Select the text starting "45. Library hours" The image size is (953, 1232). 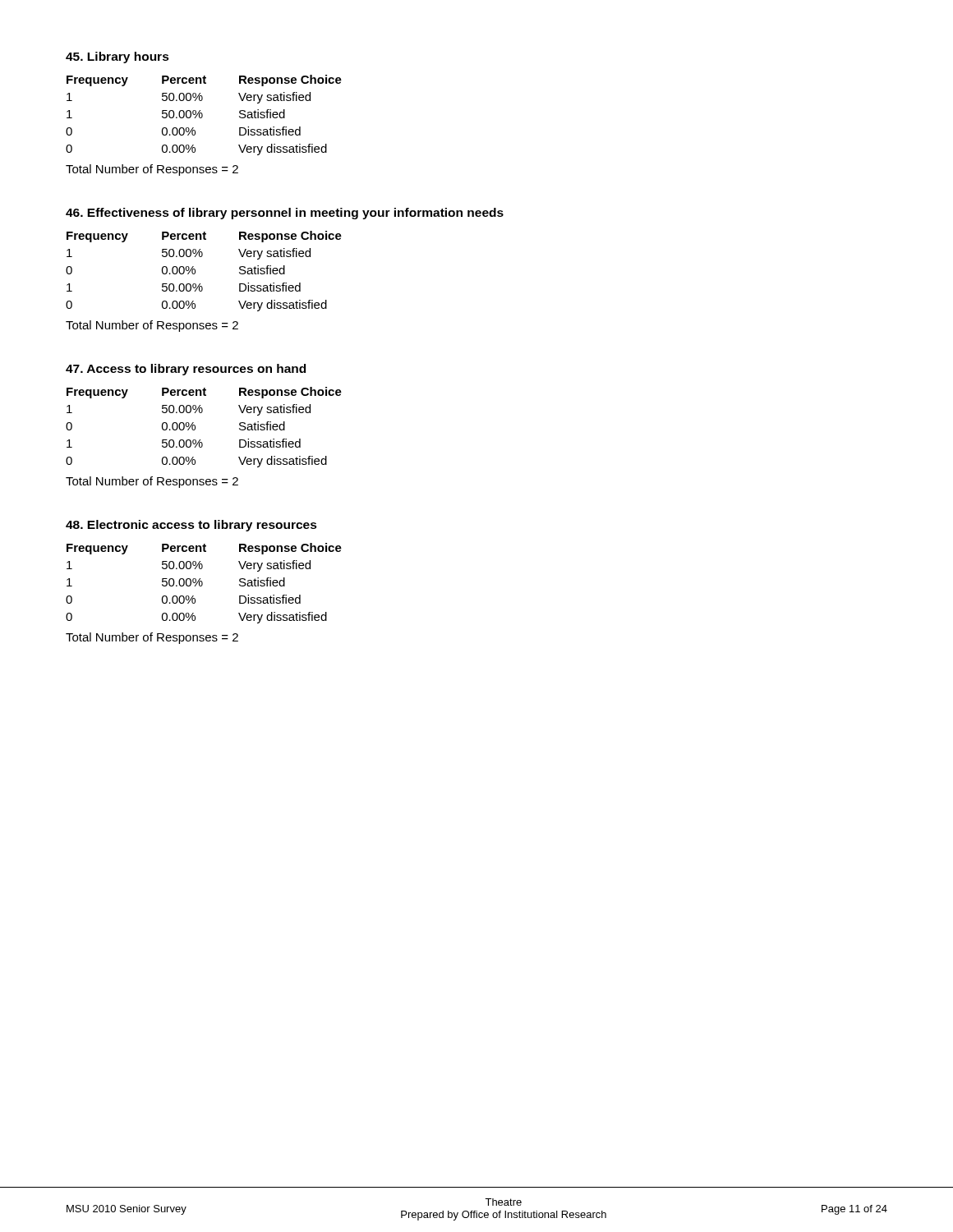tap(117, 56)
